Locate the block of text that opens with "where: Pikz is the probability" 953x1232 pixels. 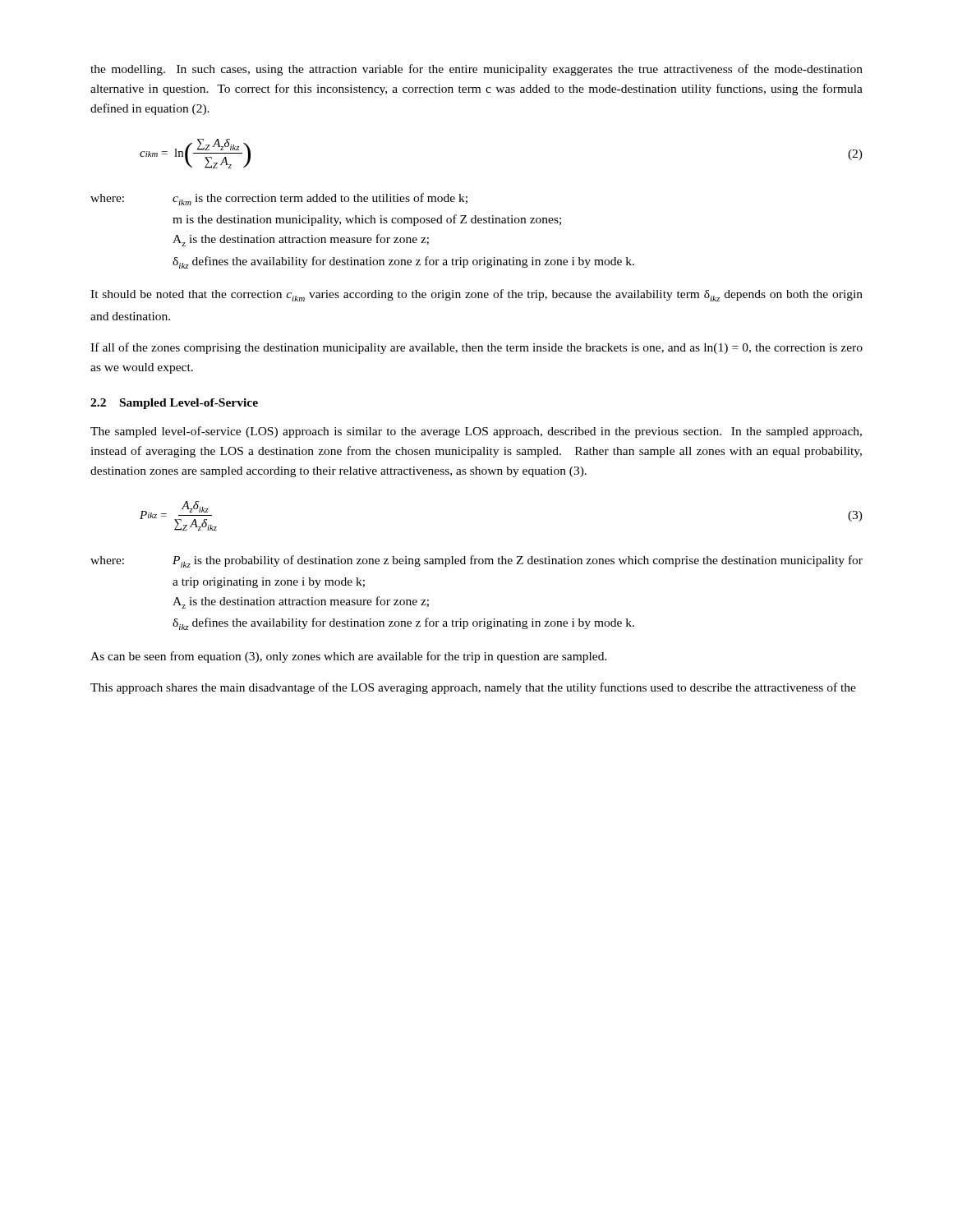coord(476,561)
